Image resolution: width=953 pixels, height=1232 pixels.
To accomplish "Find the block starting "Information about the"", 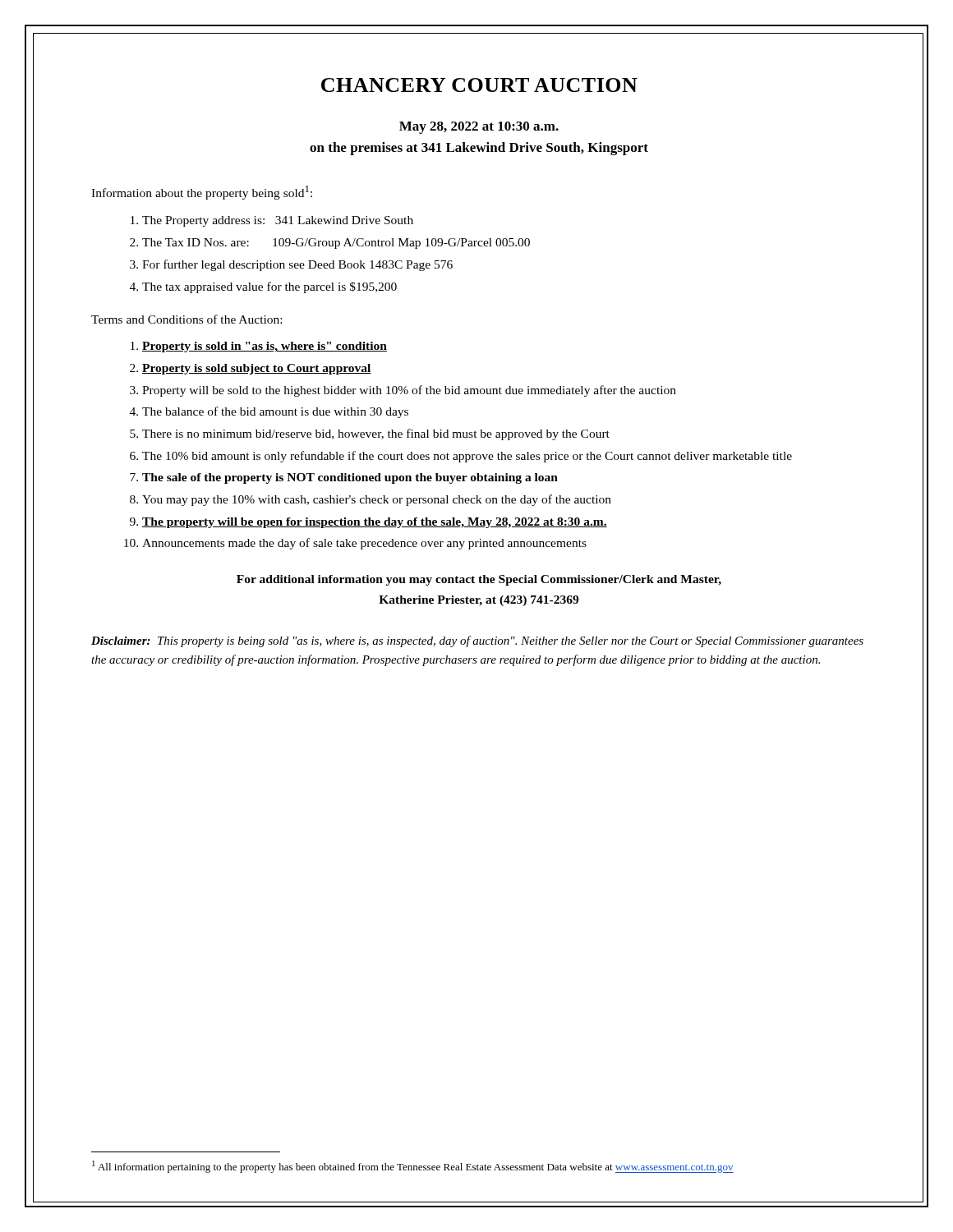I will click(x=202, y=191).
